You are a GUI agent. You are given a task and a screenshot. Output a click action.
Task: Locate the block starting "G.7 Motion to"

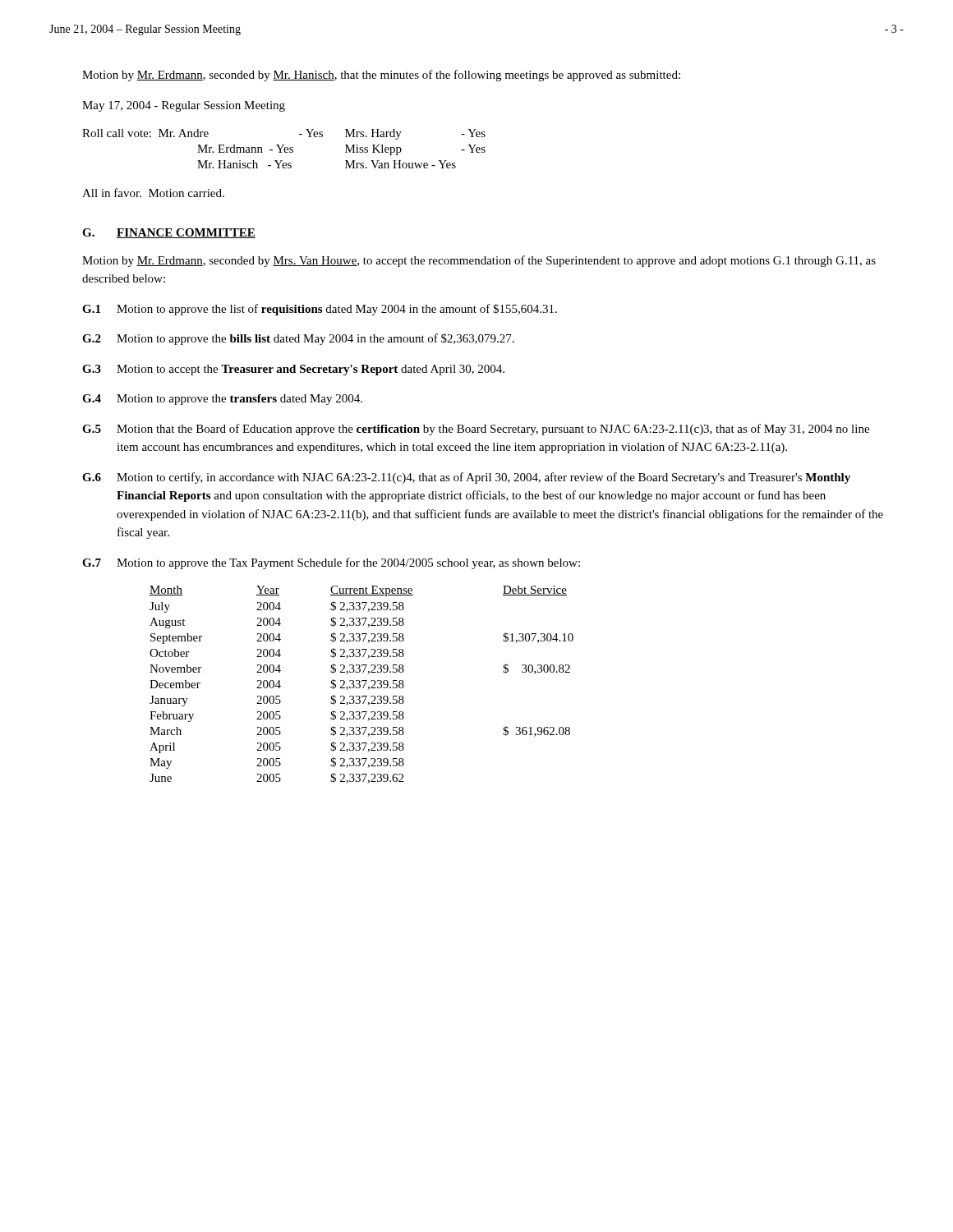click(485, 562)
